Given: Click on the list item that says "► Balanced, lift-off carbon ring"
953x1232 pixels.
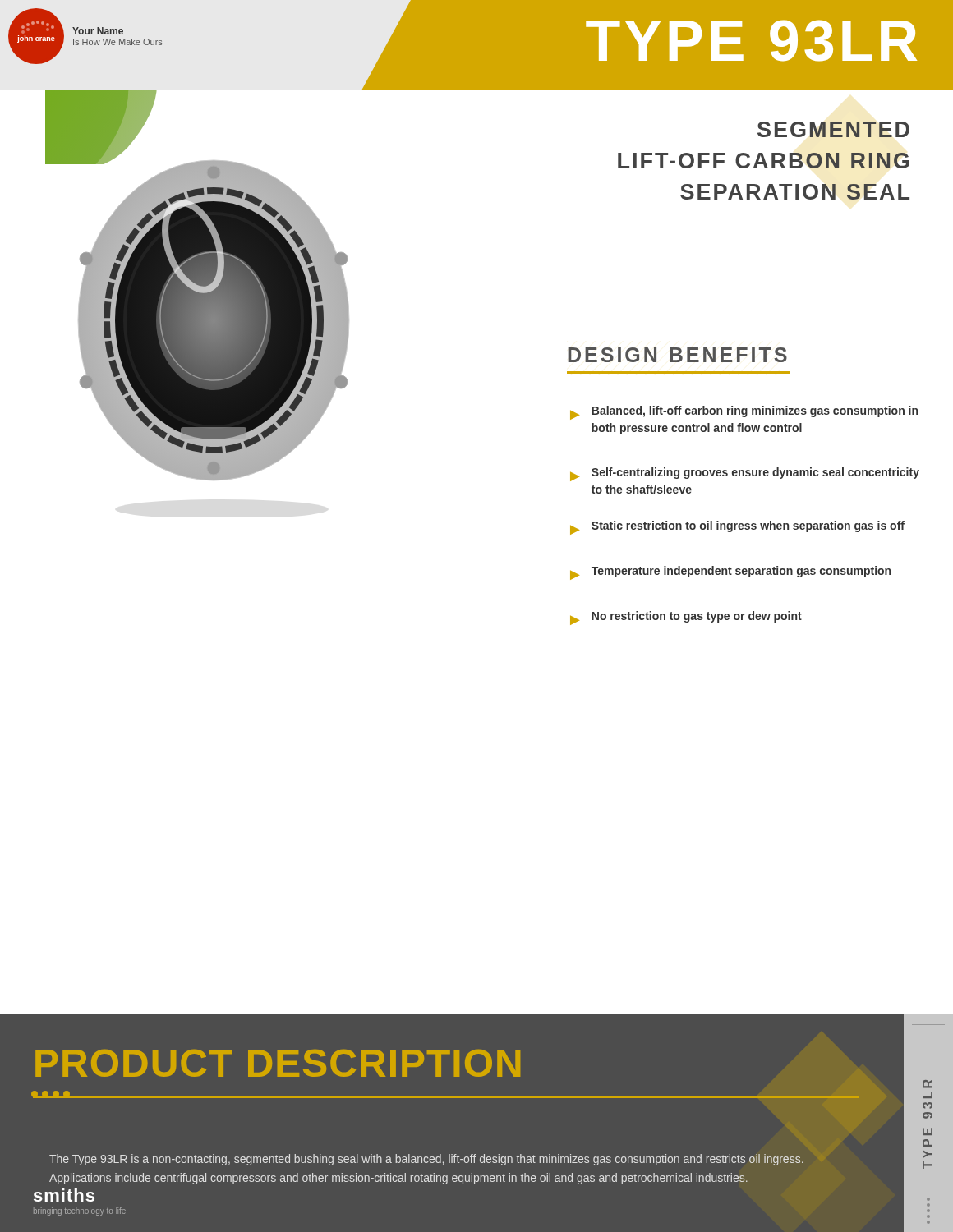Looking at the screenshot, I should (x=743, y=420).
